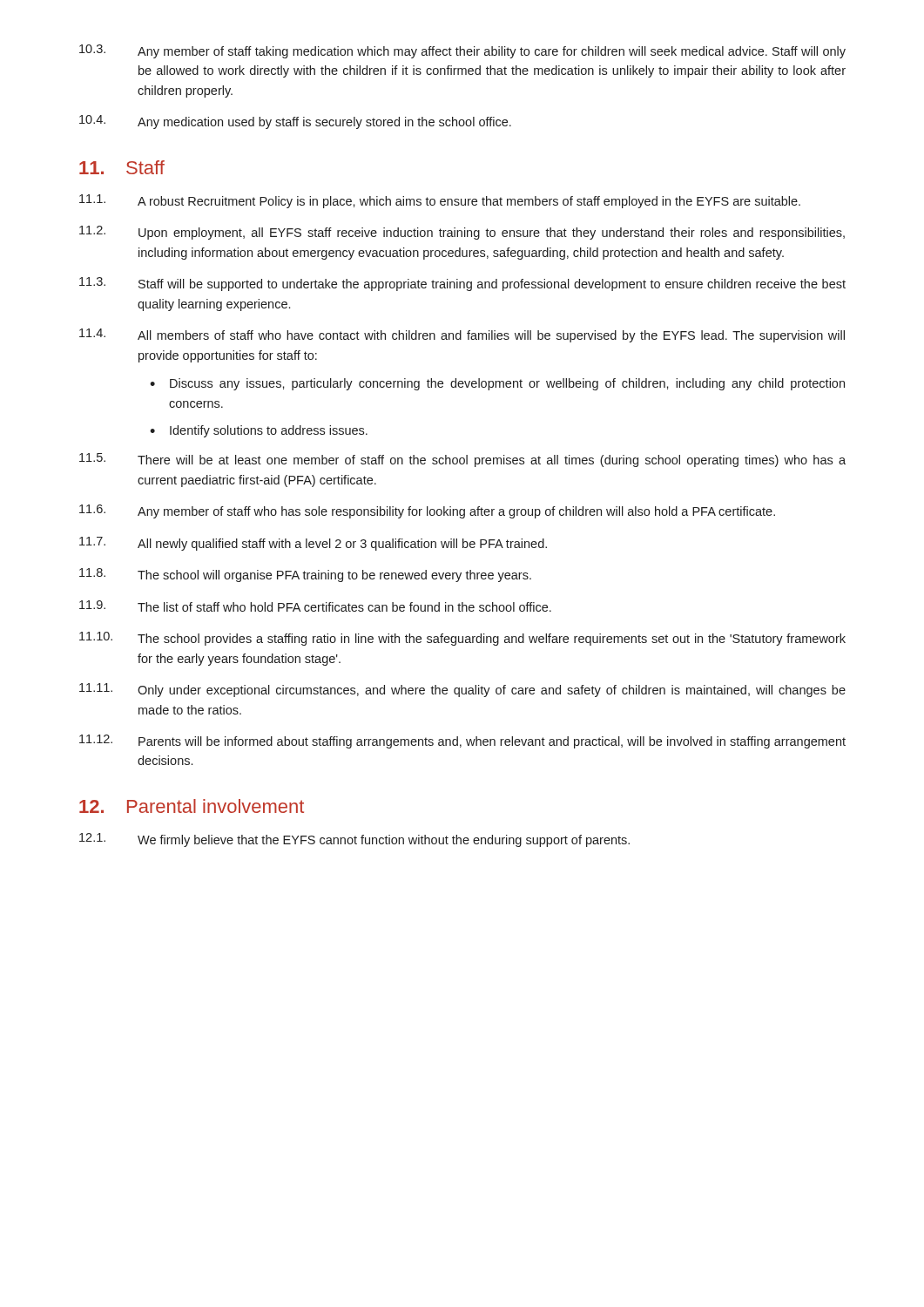Locate the passage starting "10.3. Any member"
The height and width of the screenshot is (1307, 924).
[462, 71]
